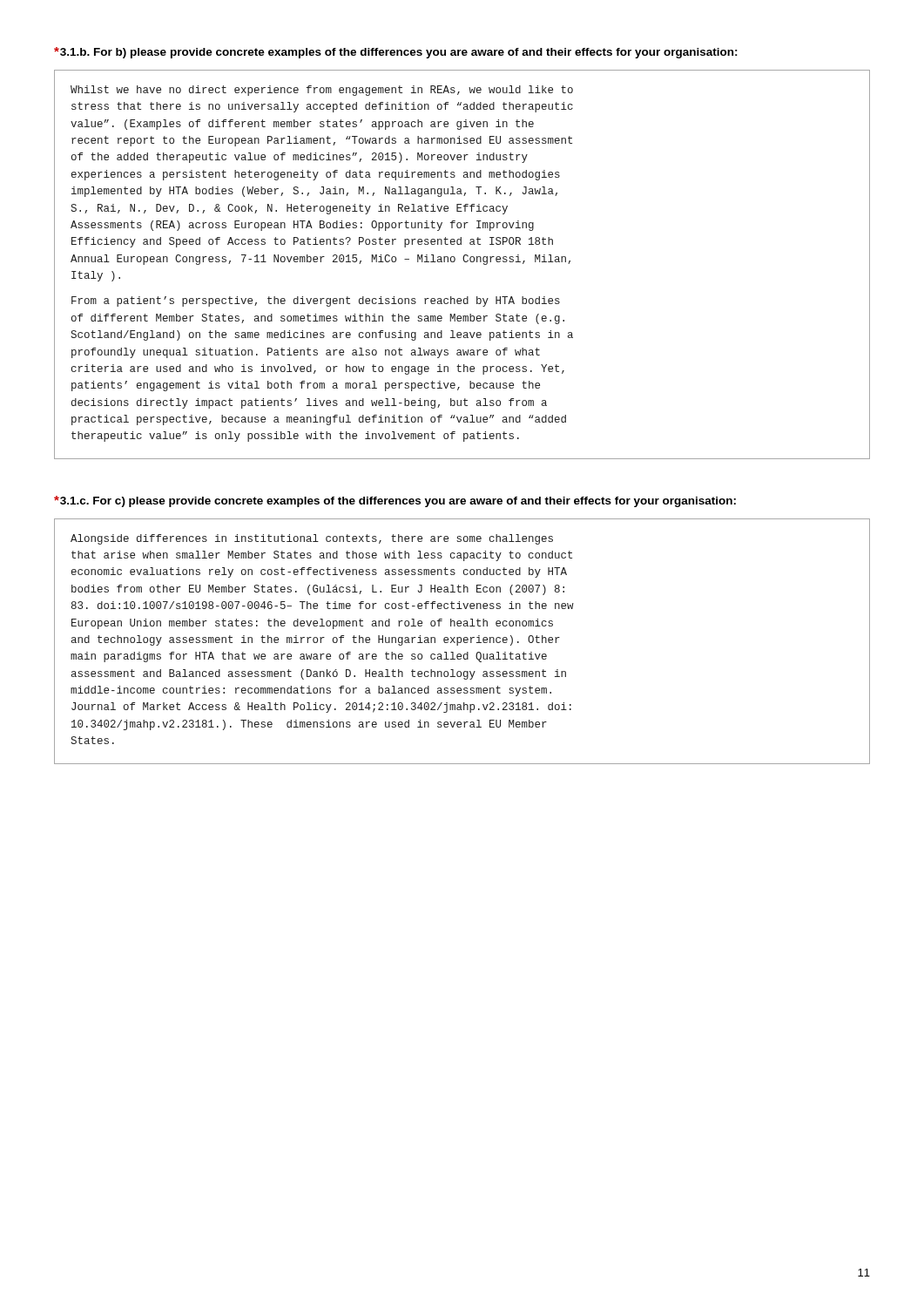Image resolution: width=924 pixels, height=1307 pixels.
Task: Point to the section header beginning "*3.1.b. For b) please provide concrete examples"
Action: point(396,51)
